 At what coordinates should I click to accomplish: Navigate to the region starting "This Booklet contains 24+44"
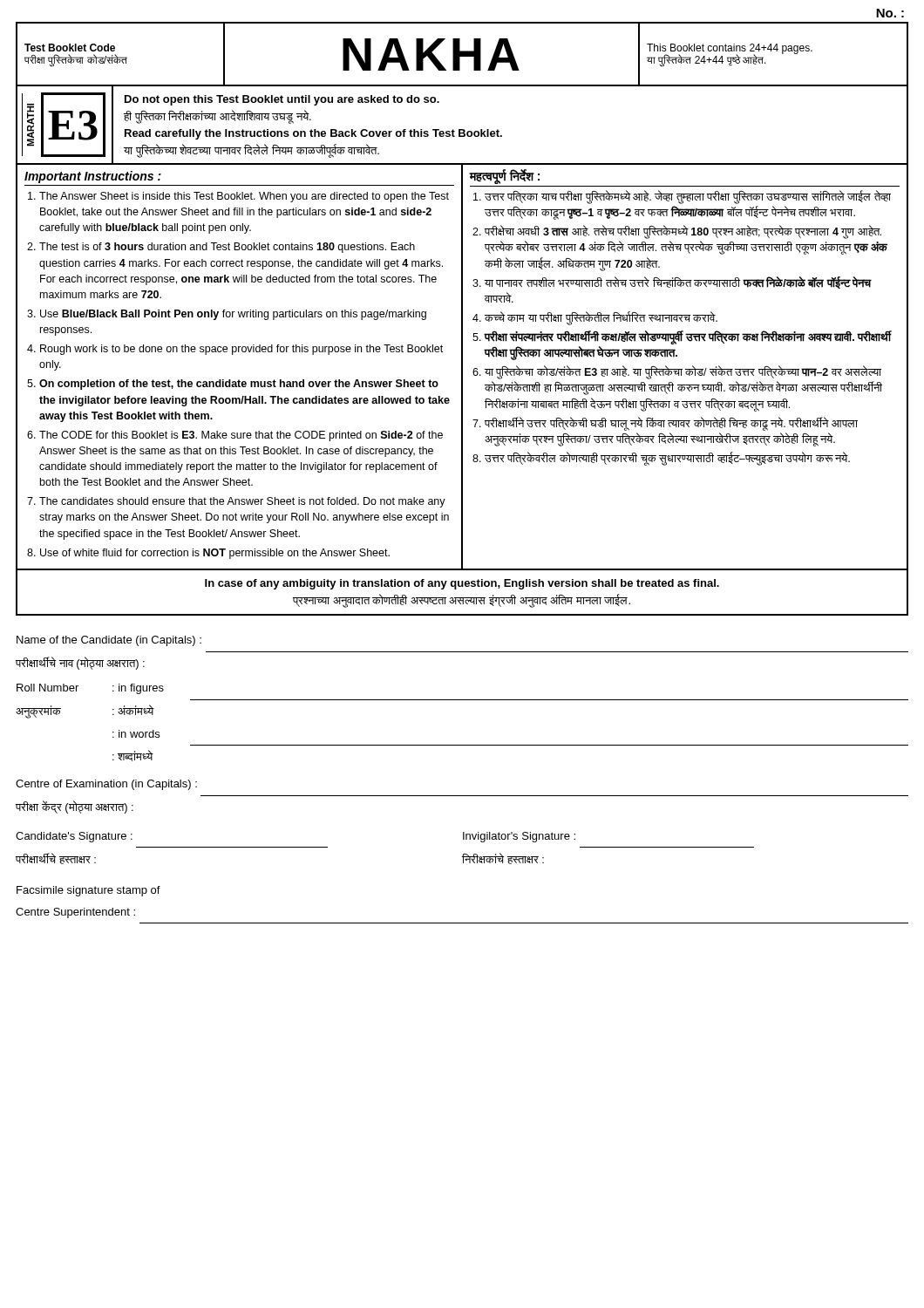[x=773, y=54]
